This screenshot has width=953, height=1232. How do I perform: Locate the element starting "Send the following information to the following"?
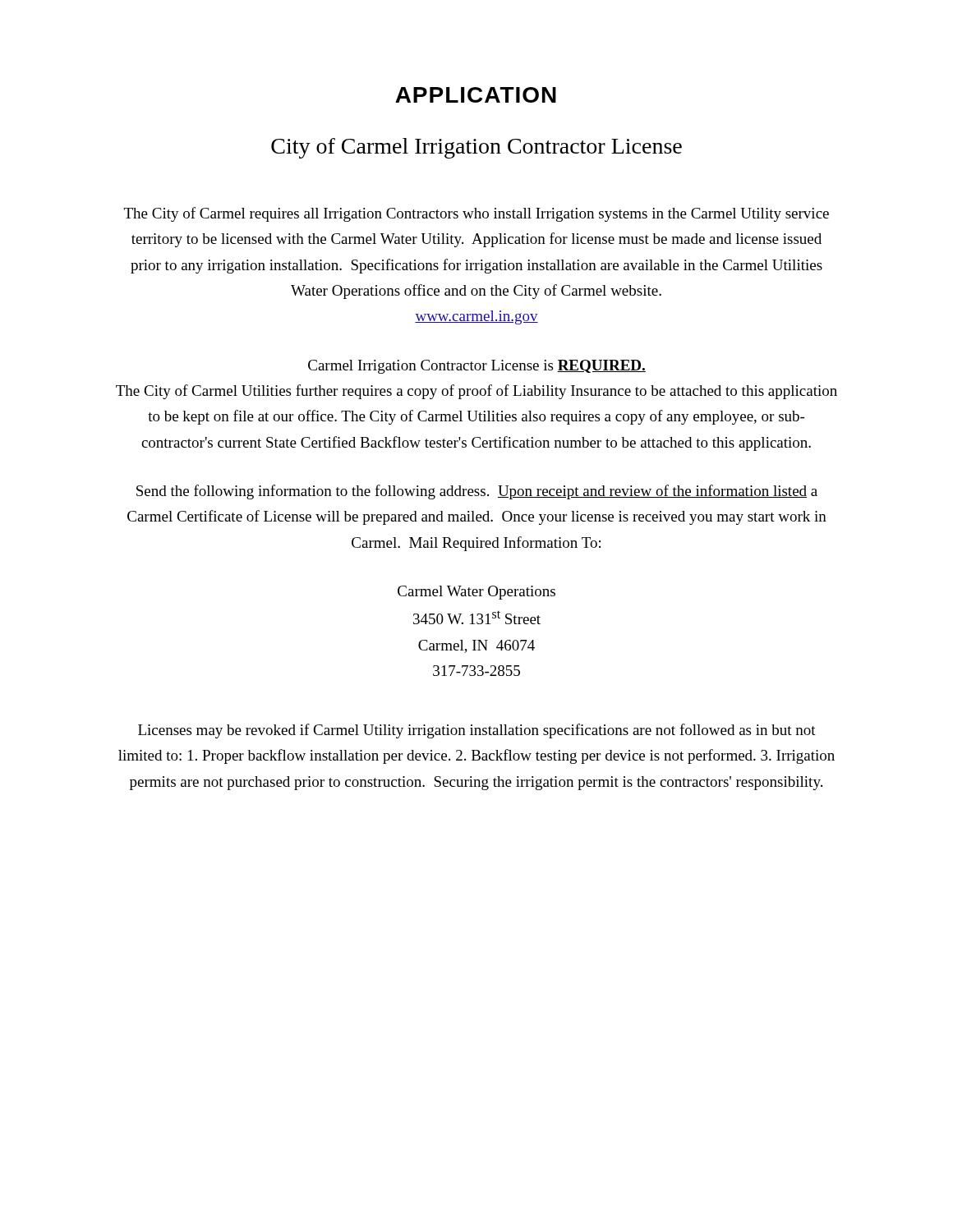(x=476, y=517)
